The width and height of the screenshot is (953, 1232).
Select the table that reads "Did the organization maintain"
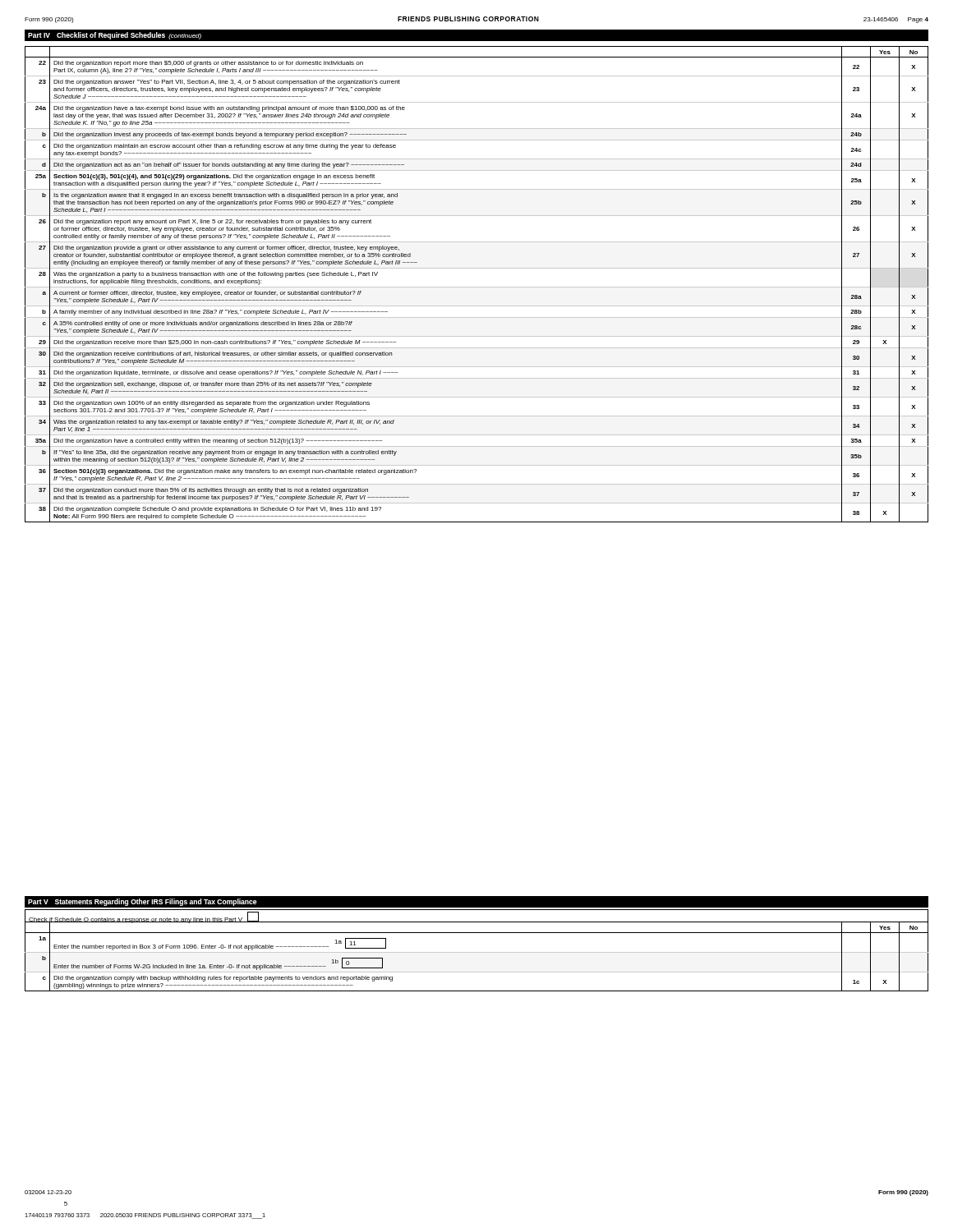(476, 284)
